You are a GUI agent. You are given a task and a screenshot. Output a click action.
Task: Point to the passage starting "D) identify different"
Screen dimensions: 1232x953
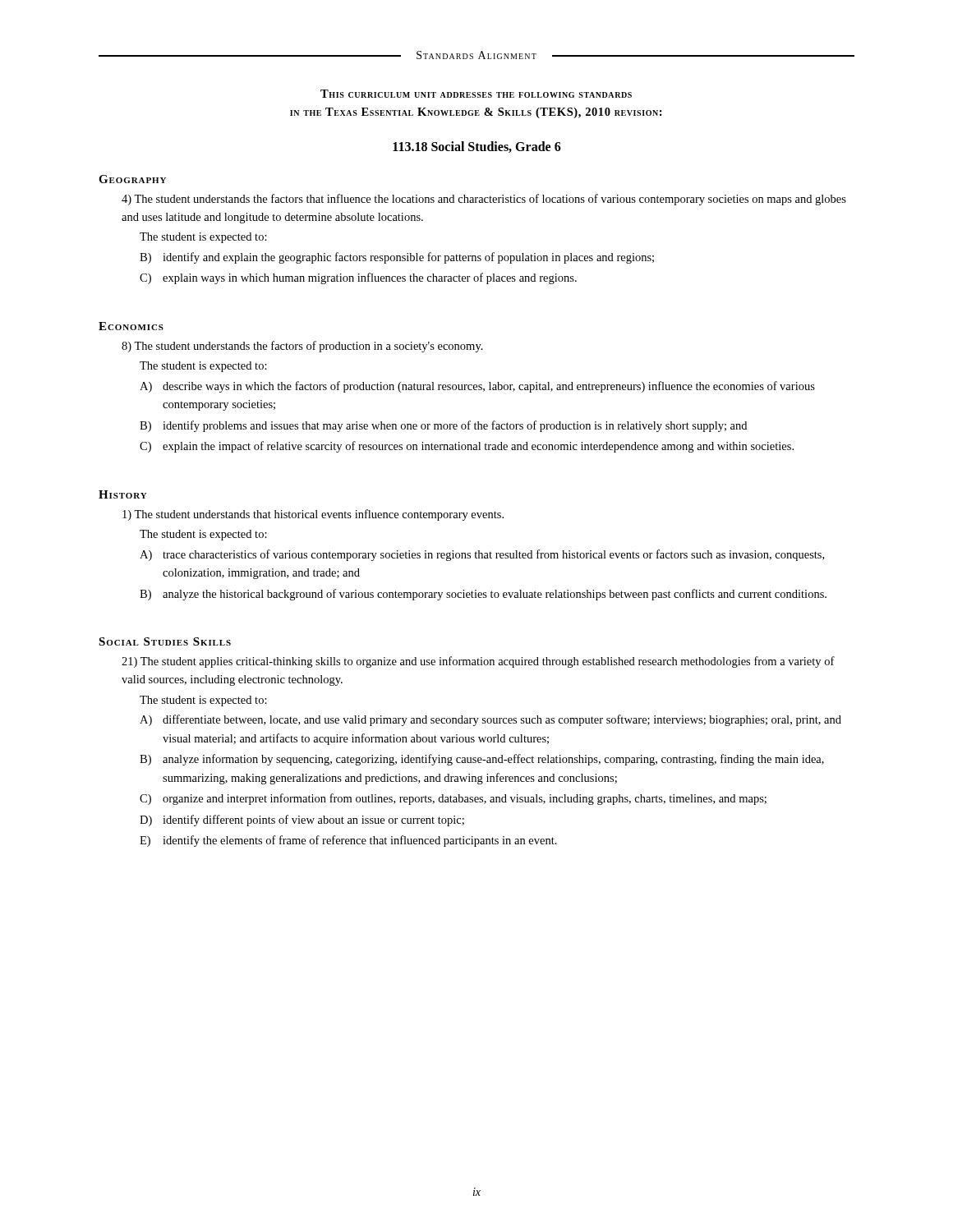click(302, 821)
